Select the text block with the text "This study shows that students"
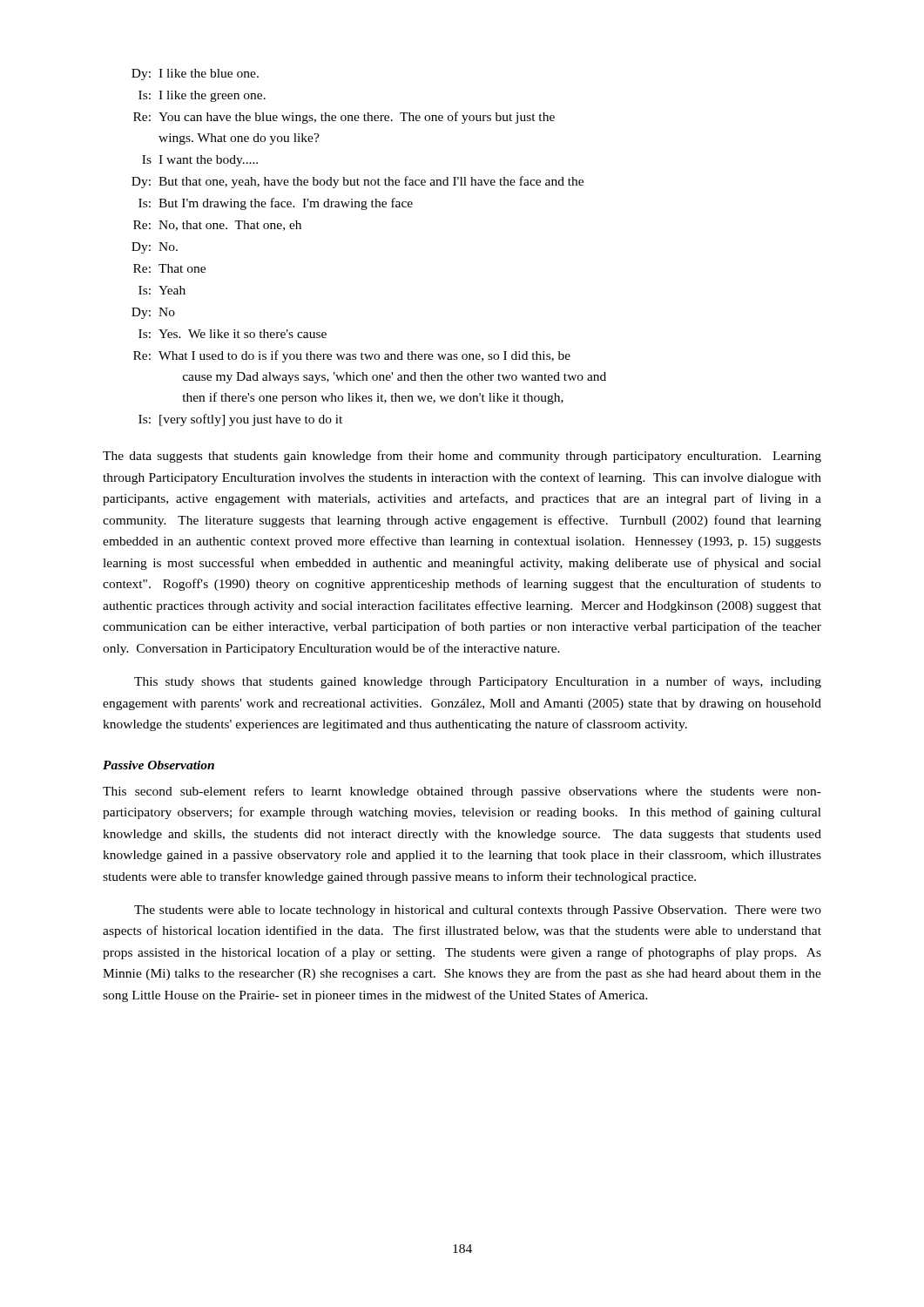The height and width of the screenshot is (1307, 924). coord(462,702)
